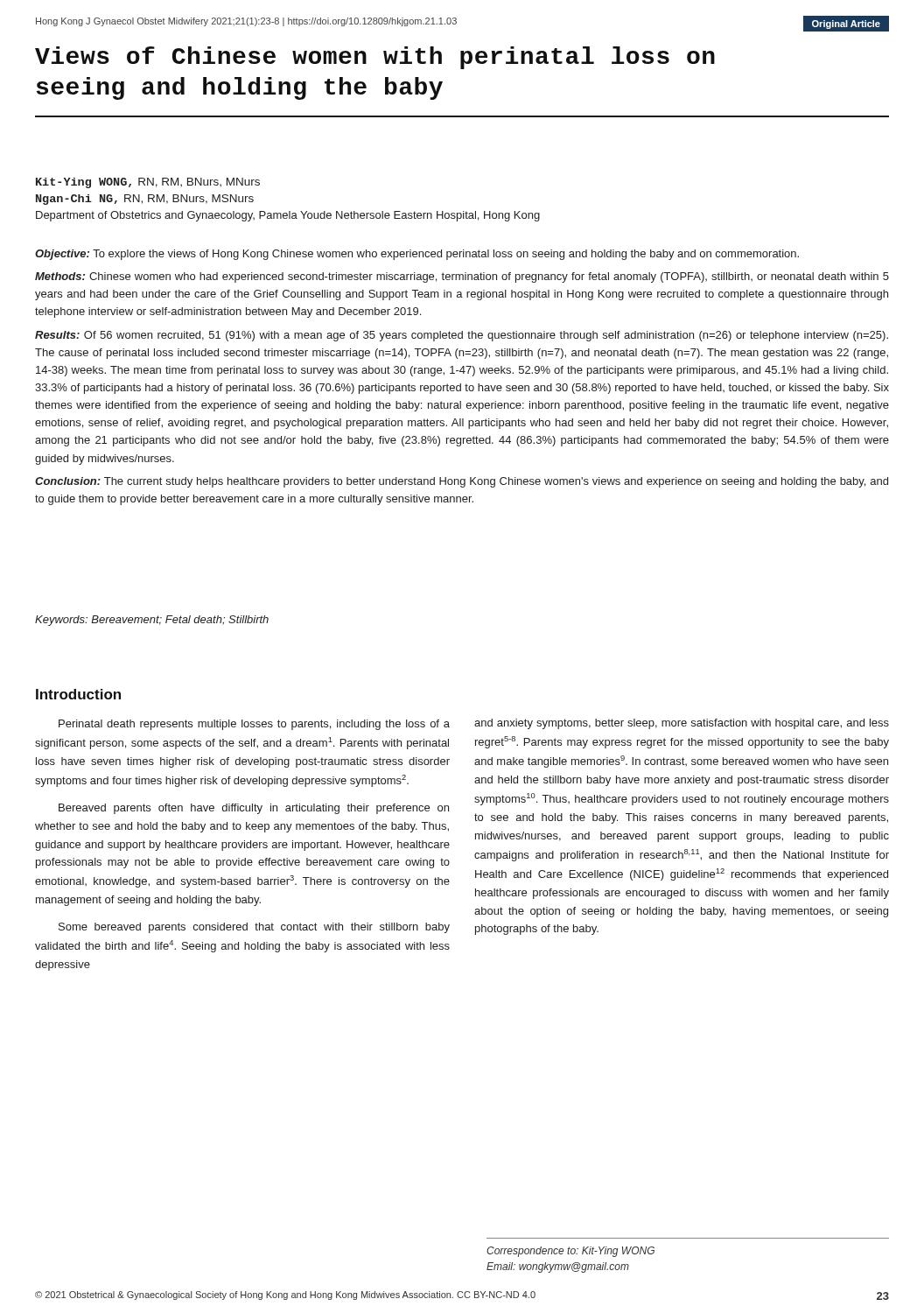Locate the element starting "Bereaved parents often have"

pos(242,854)
